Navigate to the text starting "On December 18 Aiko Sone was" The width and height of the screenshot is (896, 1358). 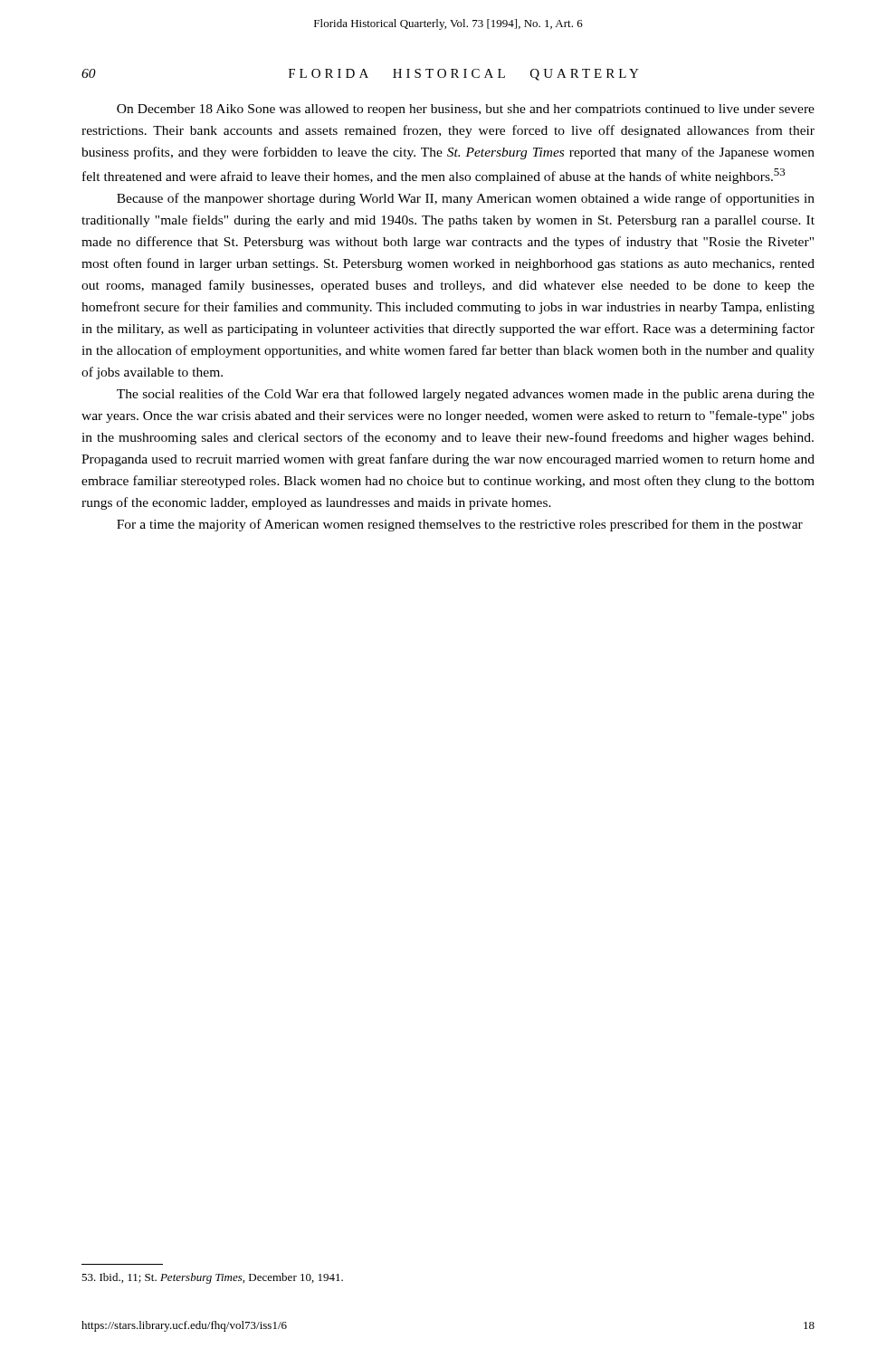point(448,143)
